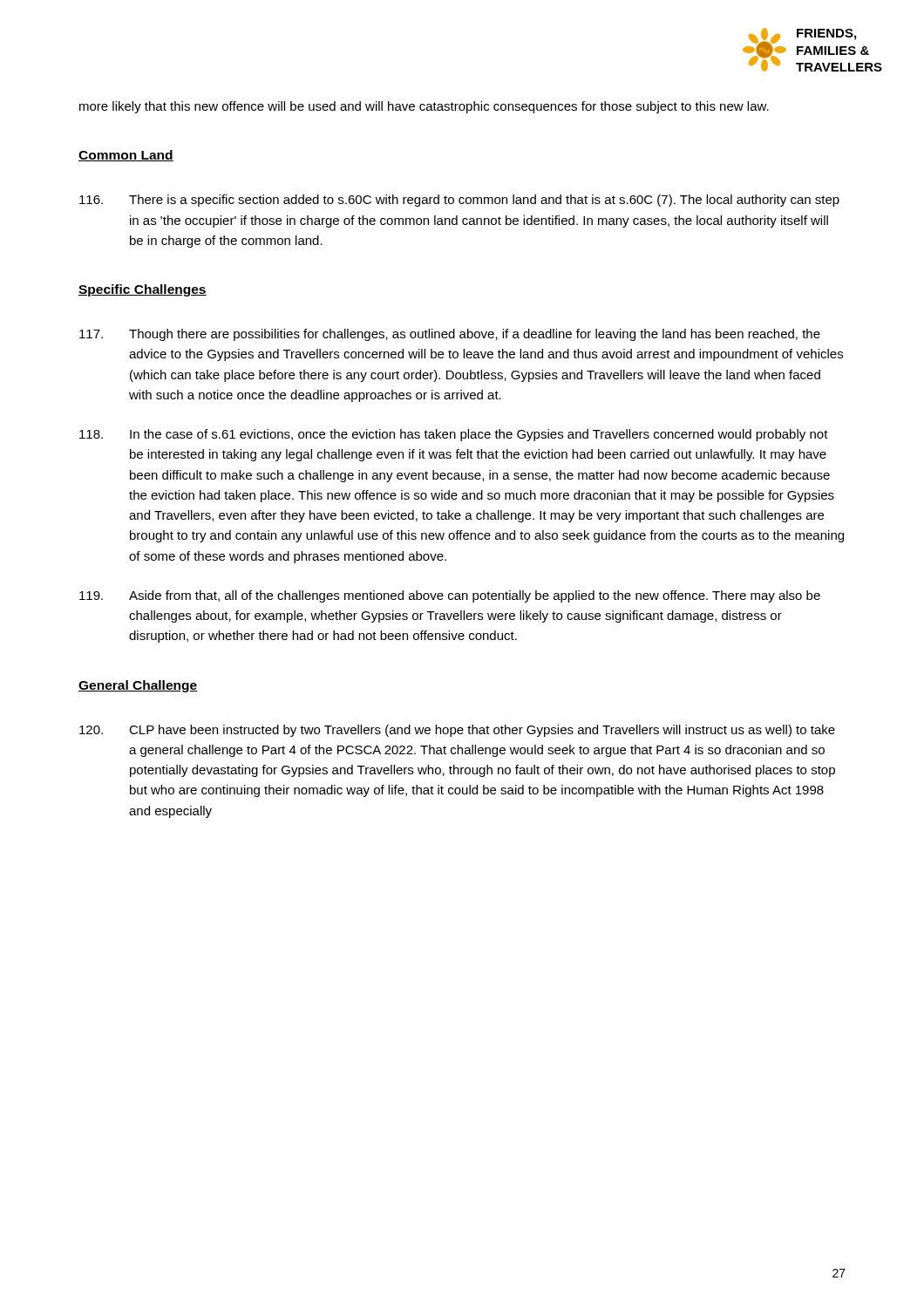The height and width of the screenshot is (1308, 924).
Task: Where is the passage that starts "116. There is a"?
Action: [x=462, y=220]
